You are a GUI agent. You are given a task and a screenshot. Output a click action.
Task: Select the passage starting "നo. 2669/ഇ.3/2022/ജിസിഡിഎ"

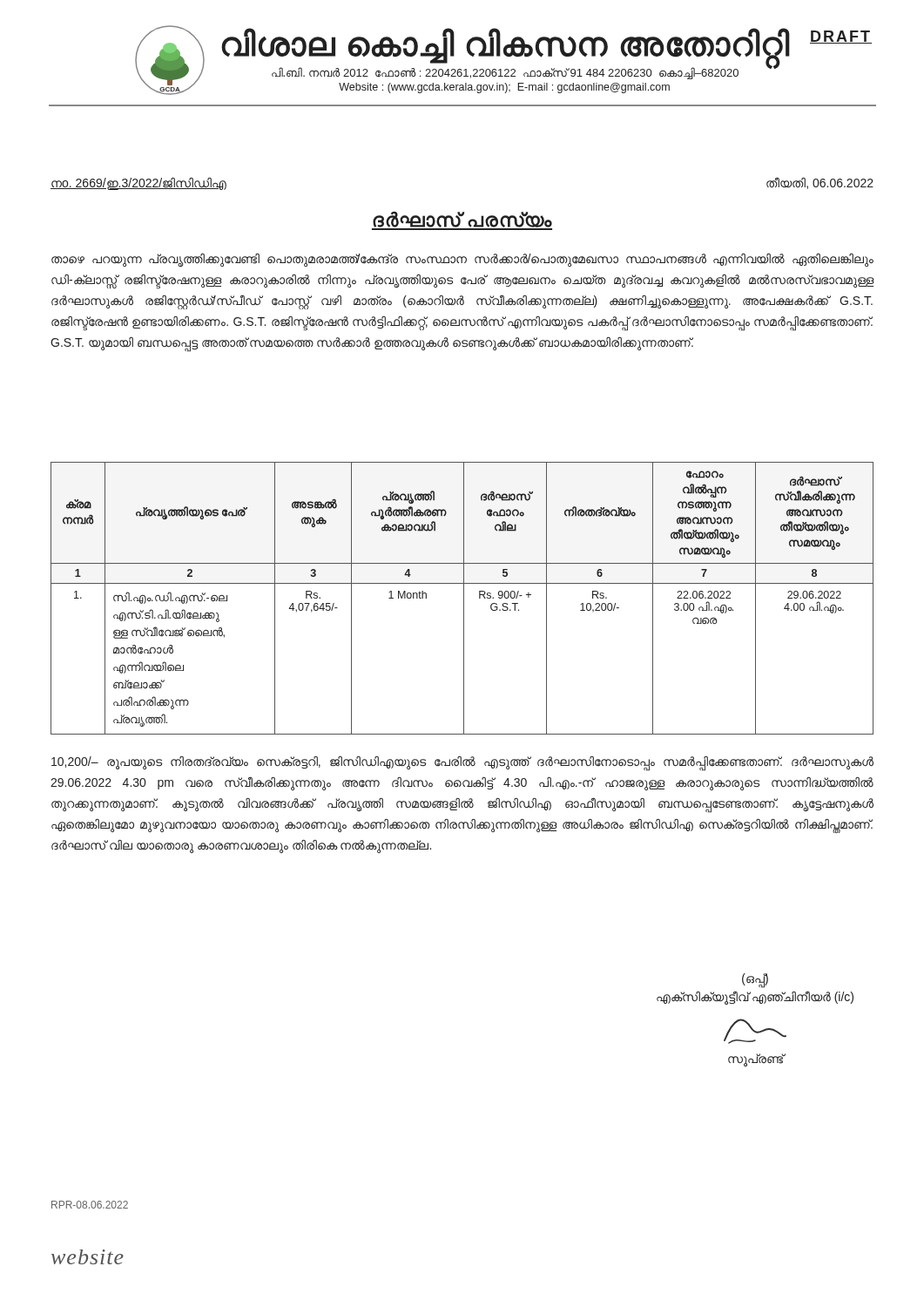point(139,183)
